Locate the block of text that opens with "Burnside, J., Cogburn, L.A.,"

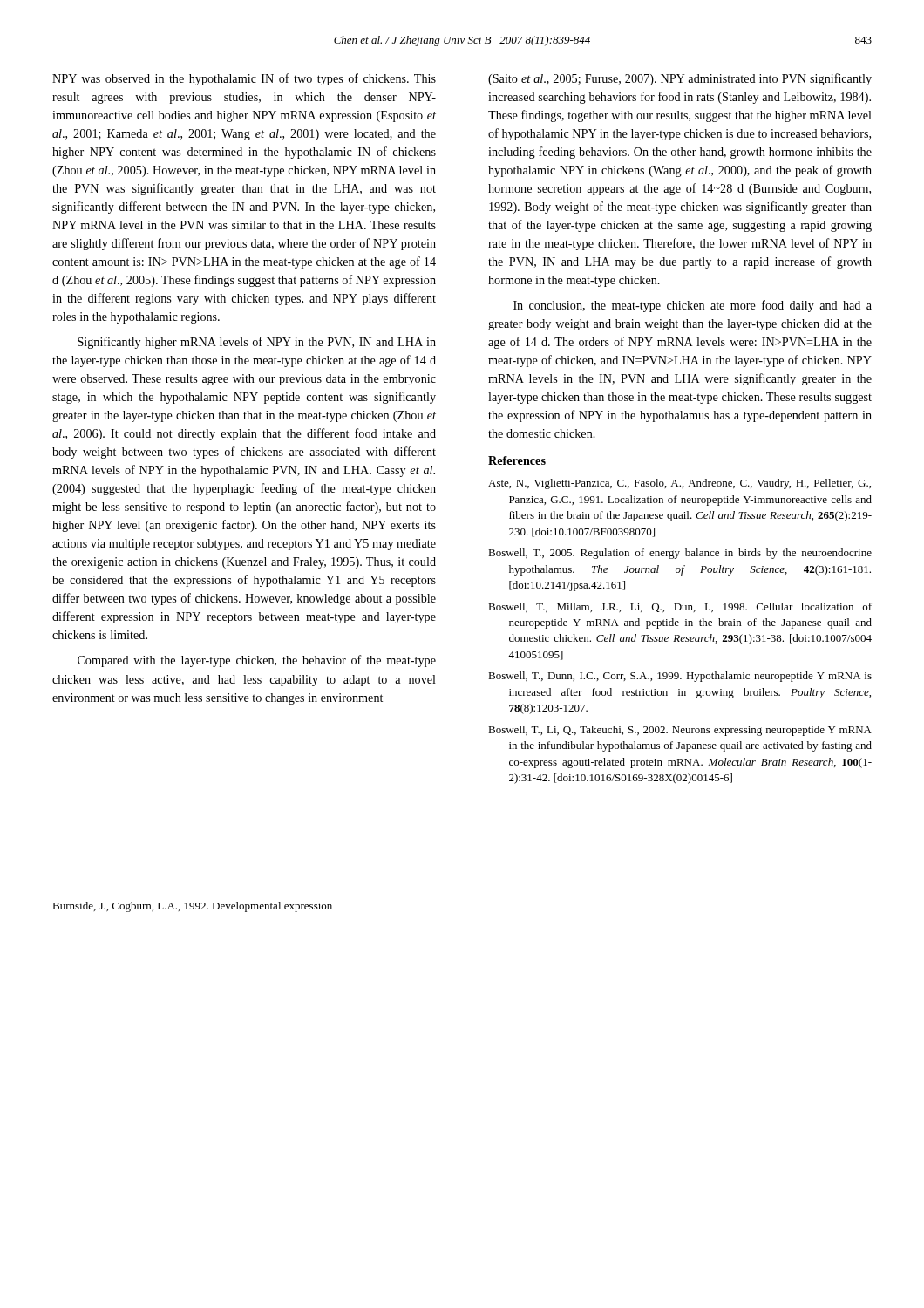pyautogui.click(x=192, y=906)
